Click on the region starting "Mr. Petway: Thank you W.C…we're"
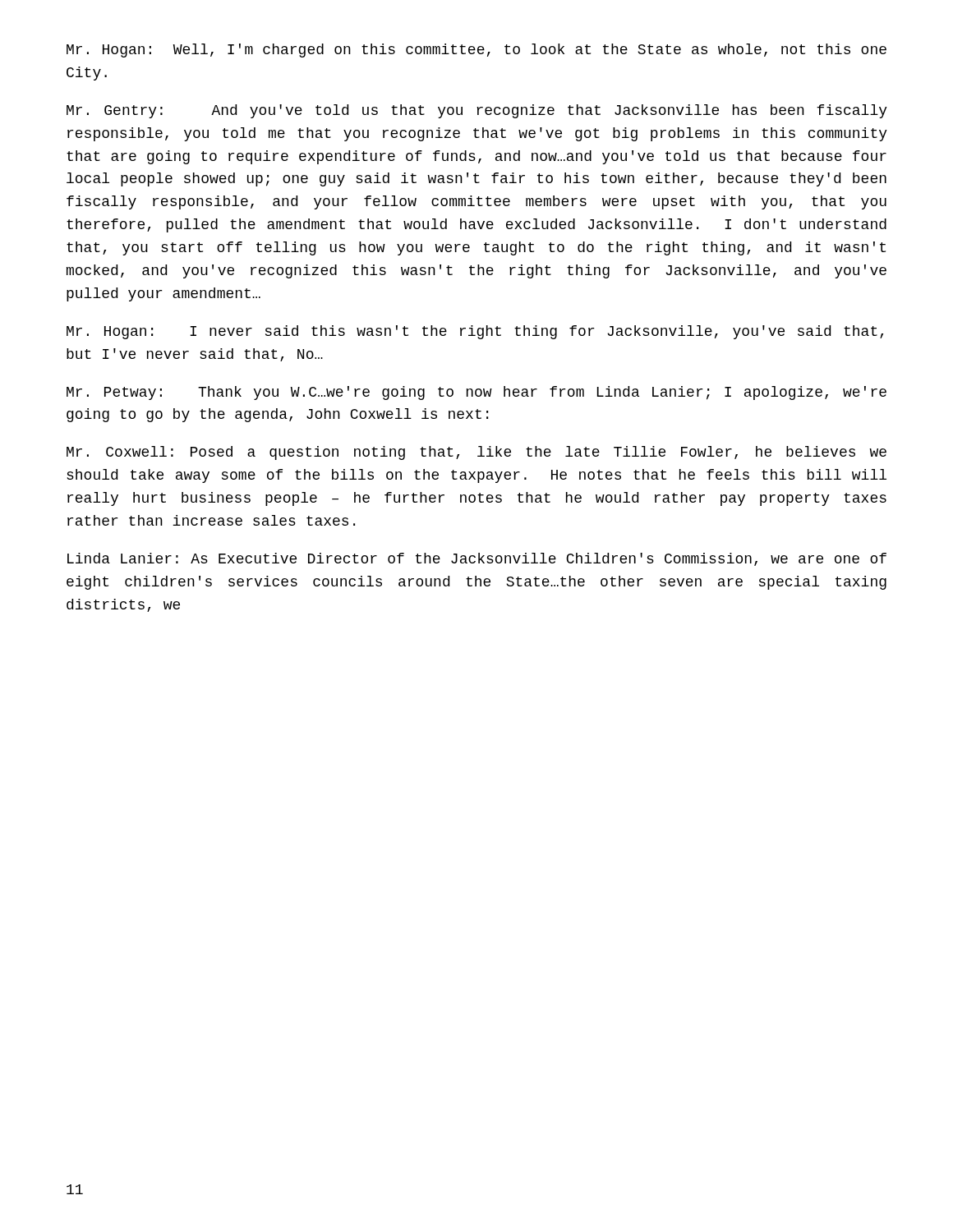The width and height of the screenshot is (953, 1232). tap(476, 404)
